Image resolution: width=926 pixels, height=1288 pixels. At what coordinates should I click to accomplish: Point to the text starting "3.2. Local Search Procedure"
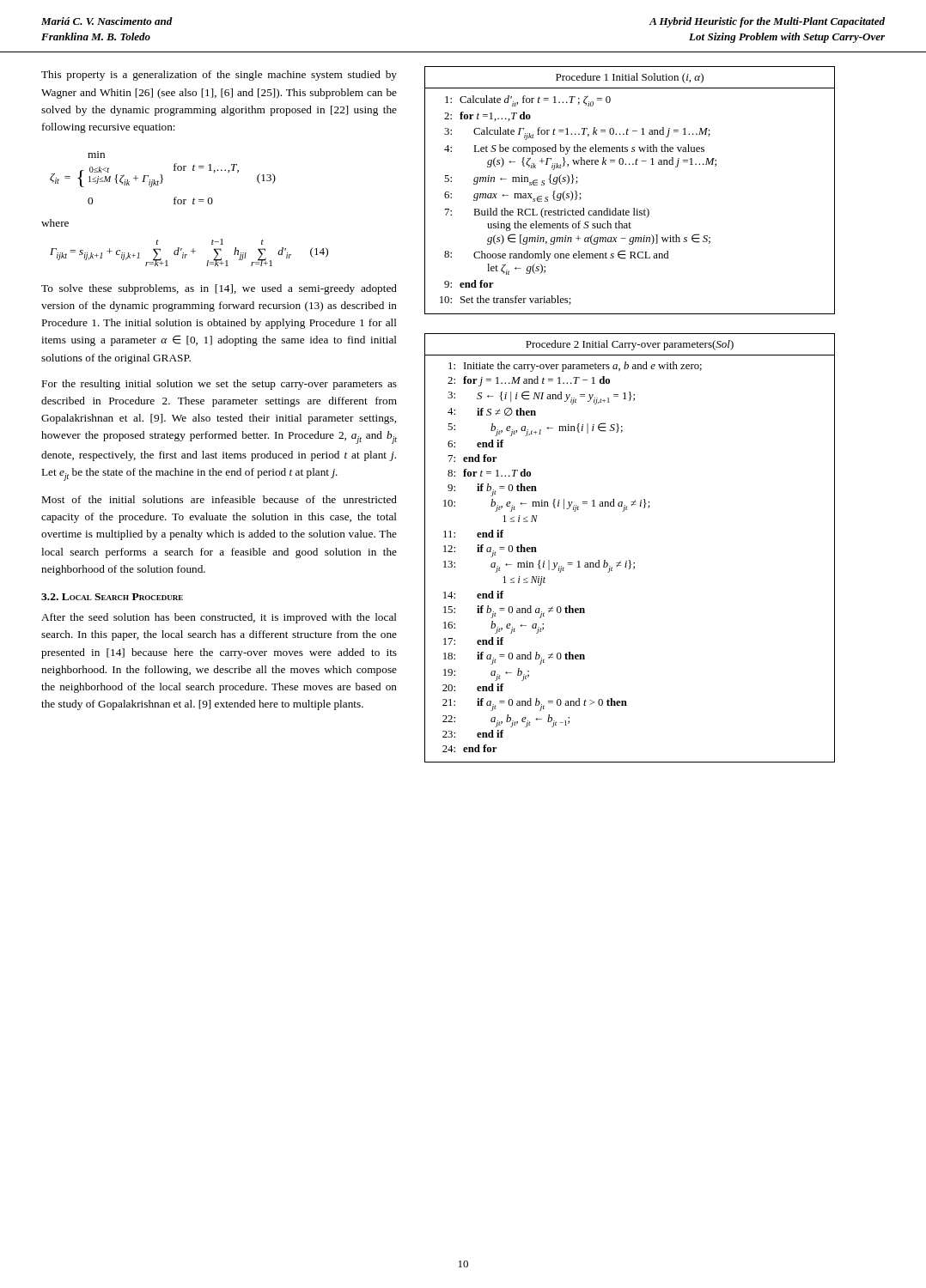(112, 596)
